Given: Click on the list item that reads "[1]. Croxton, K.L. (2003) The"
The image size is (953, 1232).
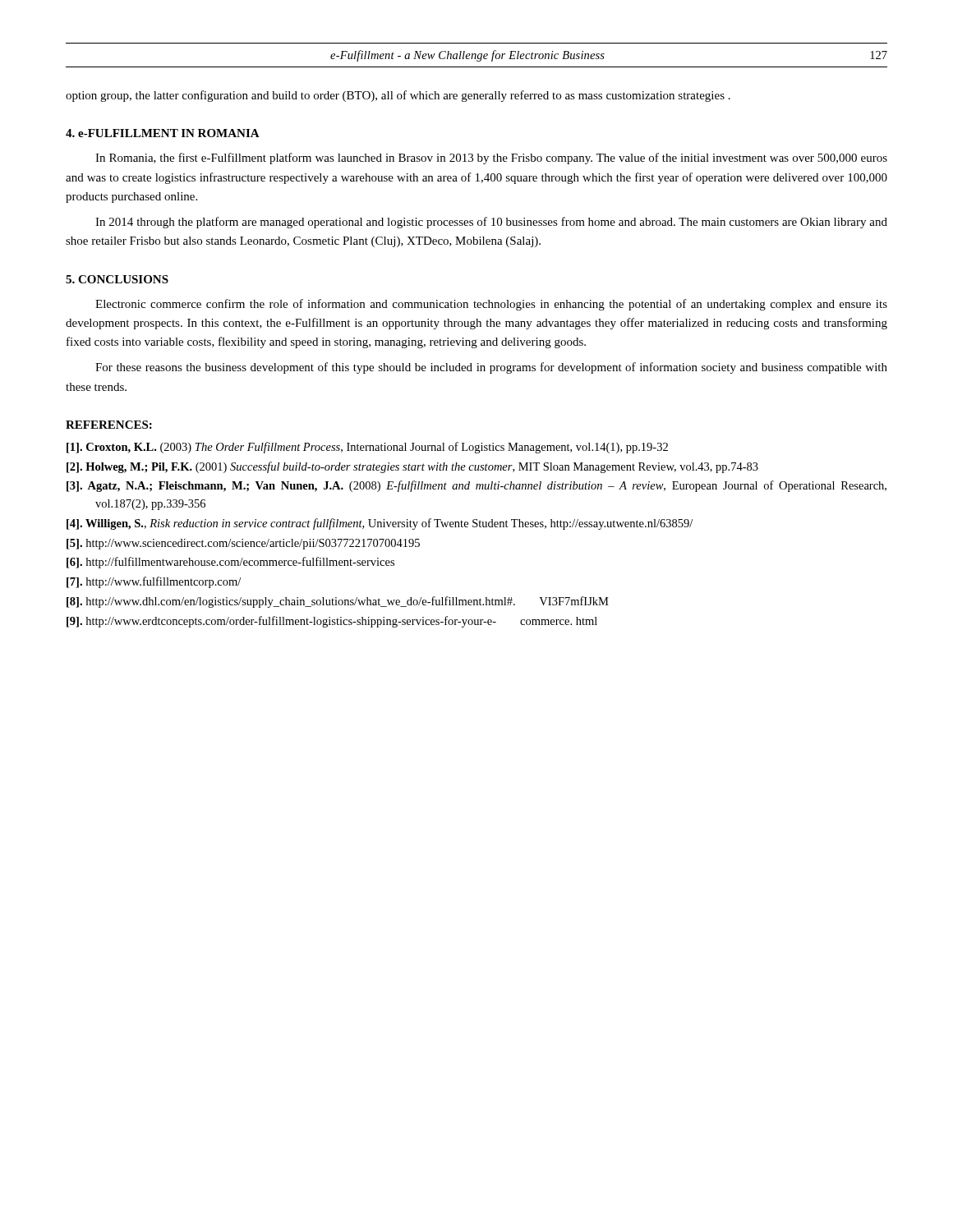Looking at the screenshot, I should pyautogui.click(x=367, y=447).
